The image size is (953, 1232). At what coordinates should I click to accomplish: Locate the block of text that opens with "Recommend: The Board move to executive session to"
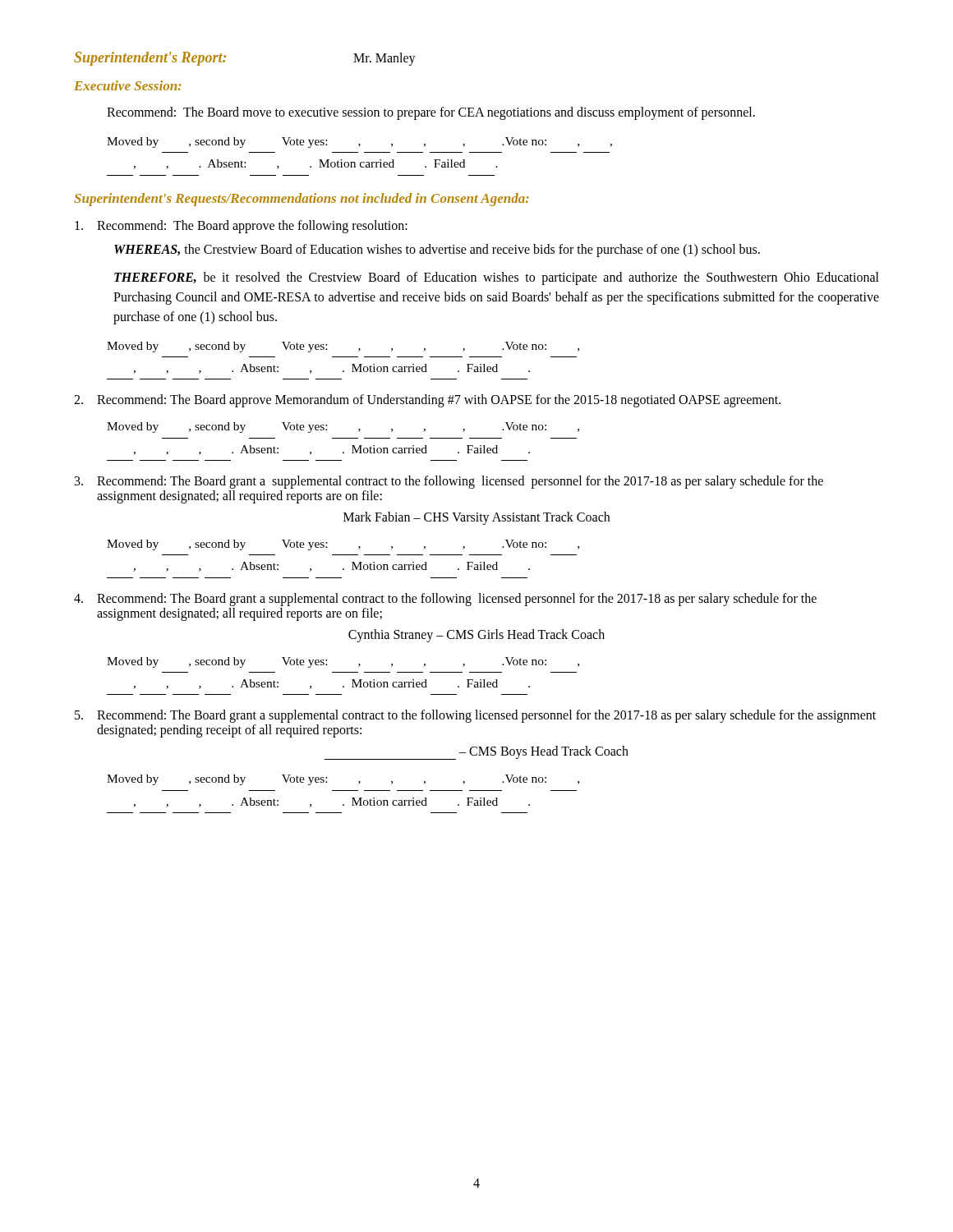[493, 112]
